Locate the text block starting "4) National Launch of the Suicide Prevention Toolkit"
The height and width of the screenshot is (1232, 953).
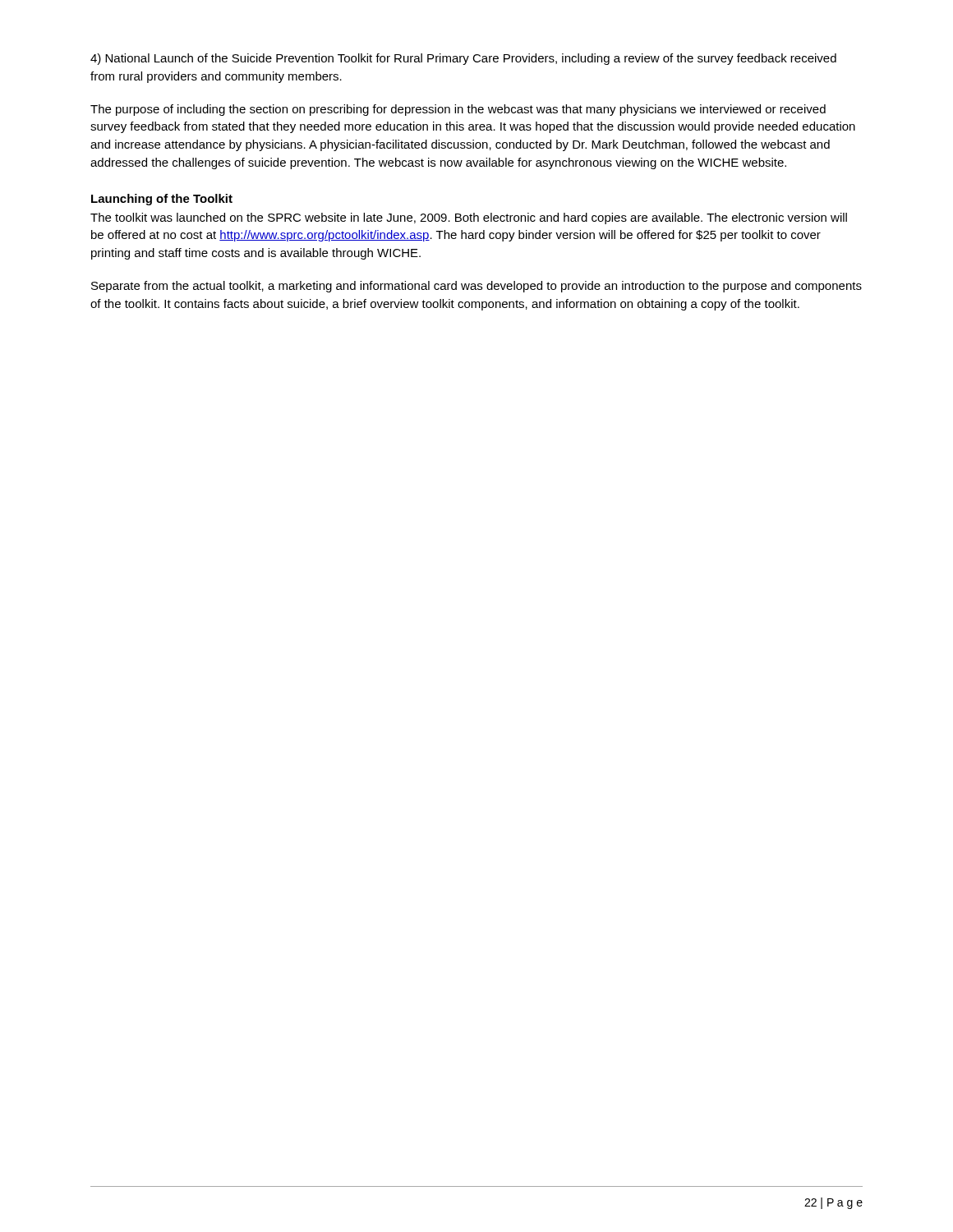point(464,67)
